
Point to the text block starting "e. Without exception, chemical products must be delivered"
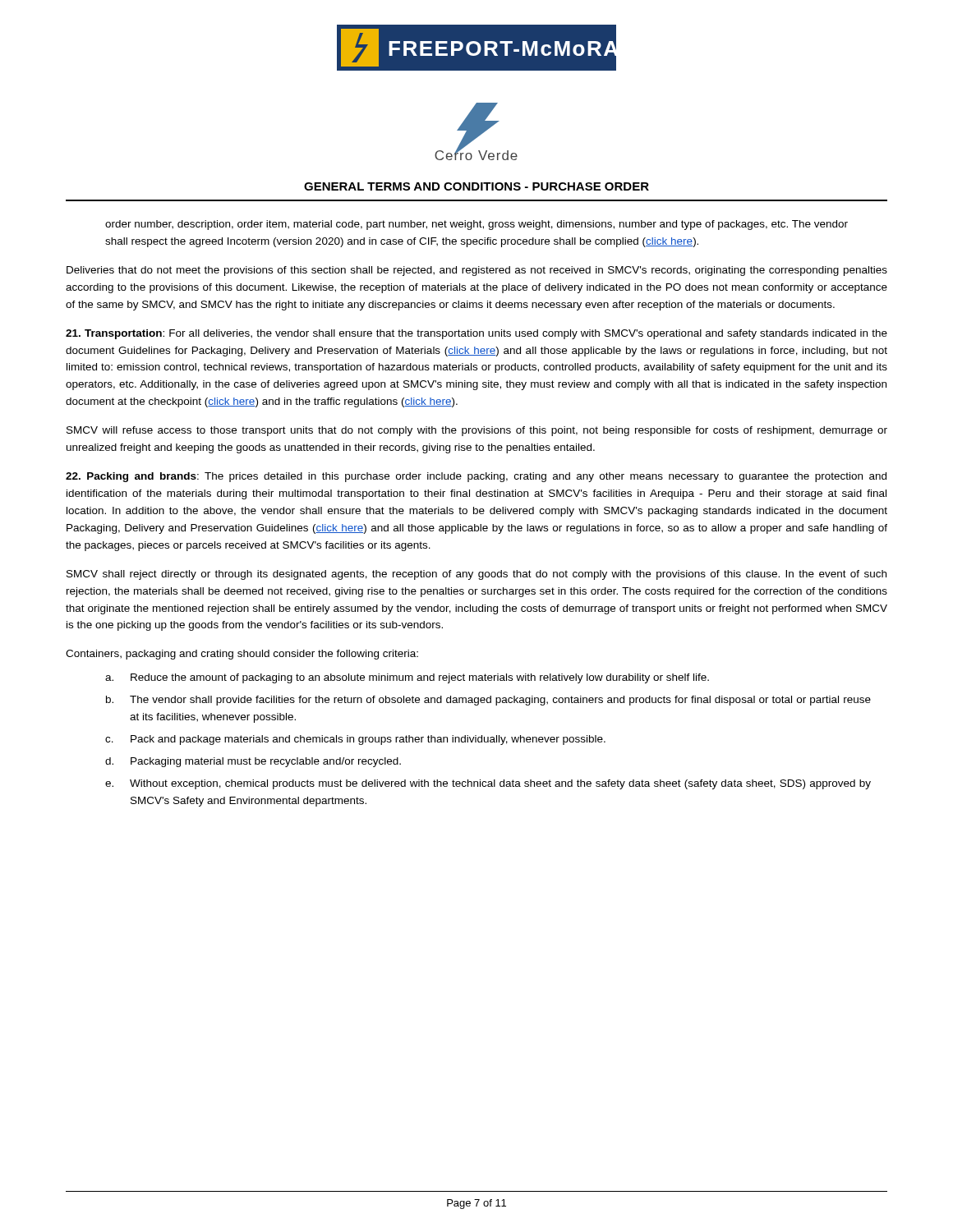488,792
